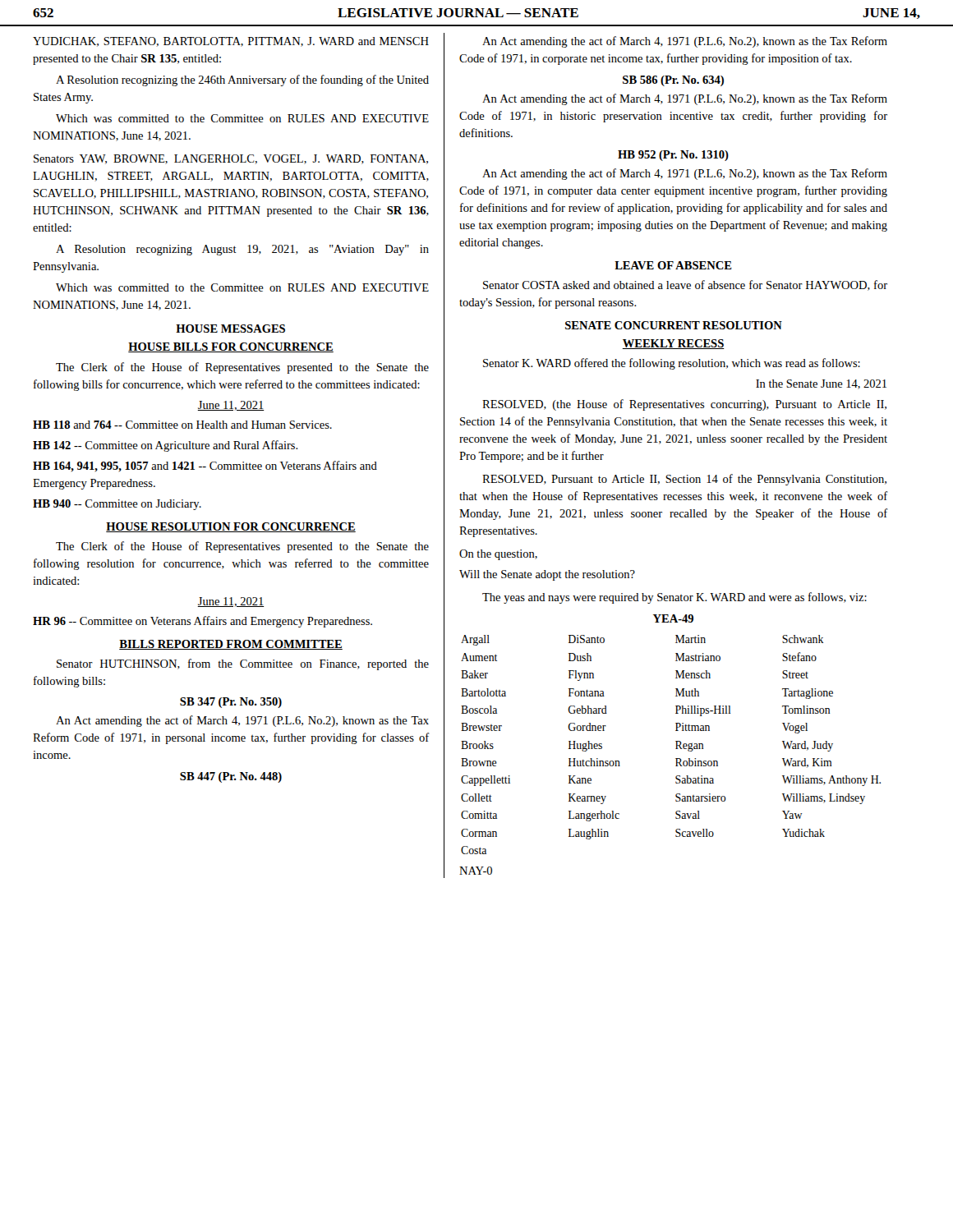This screenshot has width=953, height=1232.
Task: Find the block on this page that starts "HR 96 -- Committee on Veterans Affairs"
Action: [x=231, y=622]
